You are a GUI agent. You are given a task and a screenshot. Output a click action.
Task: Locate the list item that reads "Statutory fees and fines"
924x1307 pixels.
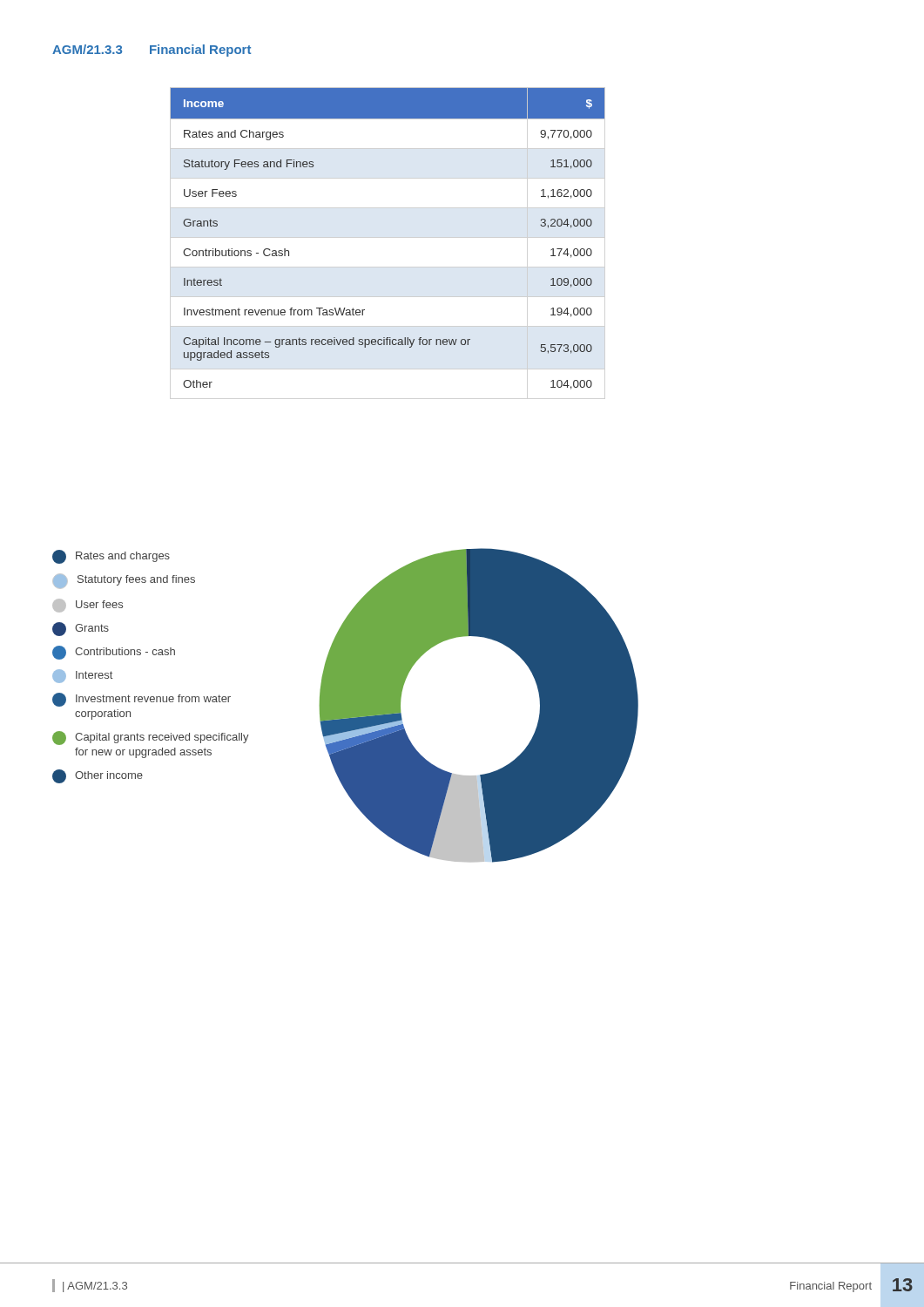coord(124,581)
